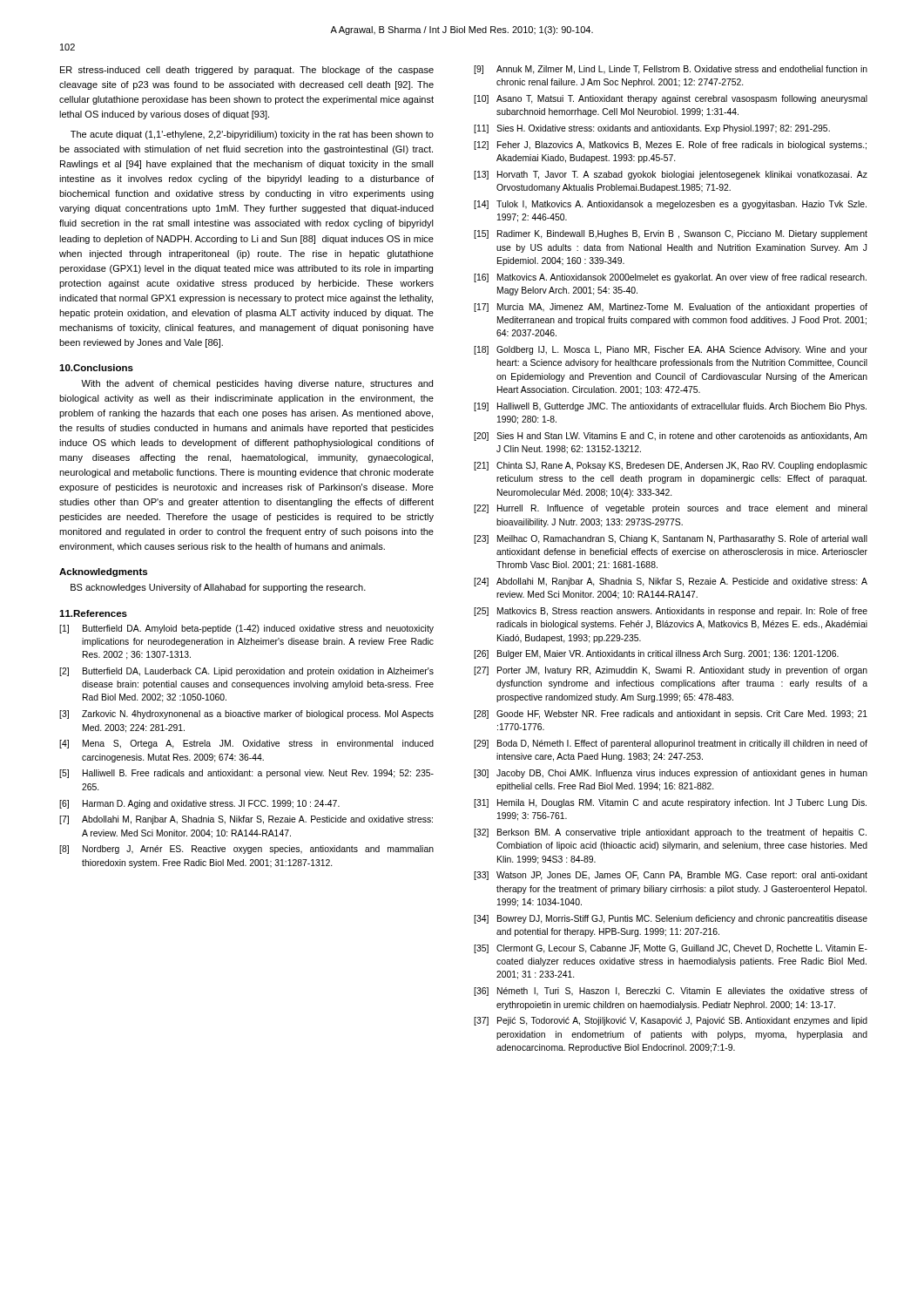Locate the block starting "[10] Asano T, Matsui T."
The height and width of the screenshot is (1307, 924).
tap(671, 106)
